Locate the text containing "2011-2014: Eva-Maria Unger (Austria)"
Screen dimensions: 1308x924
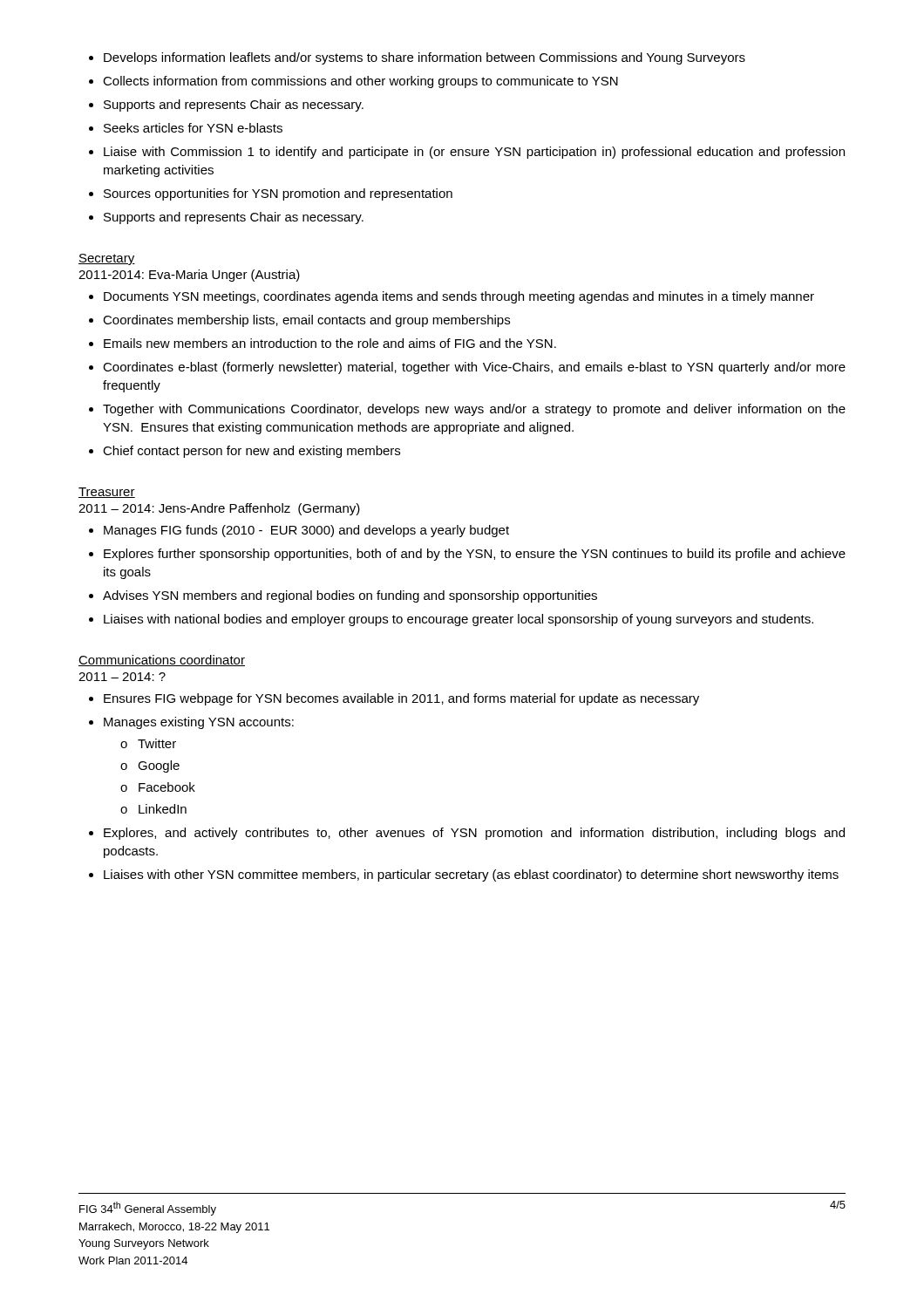[x=189, y=274]
